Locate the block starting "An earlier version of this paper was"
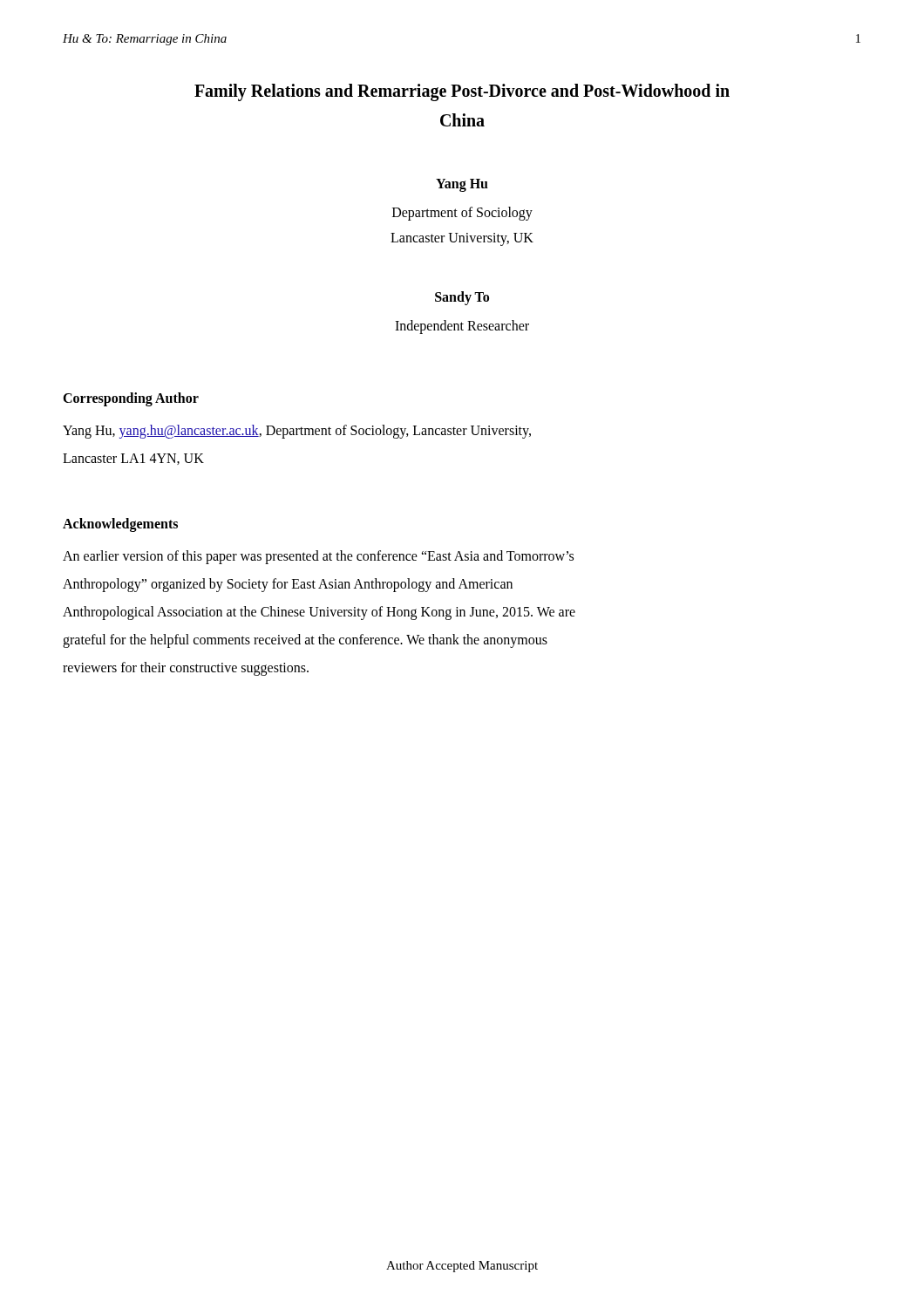Viewport: 924px width, 1308px height. [319, 556]
